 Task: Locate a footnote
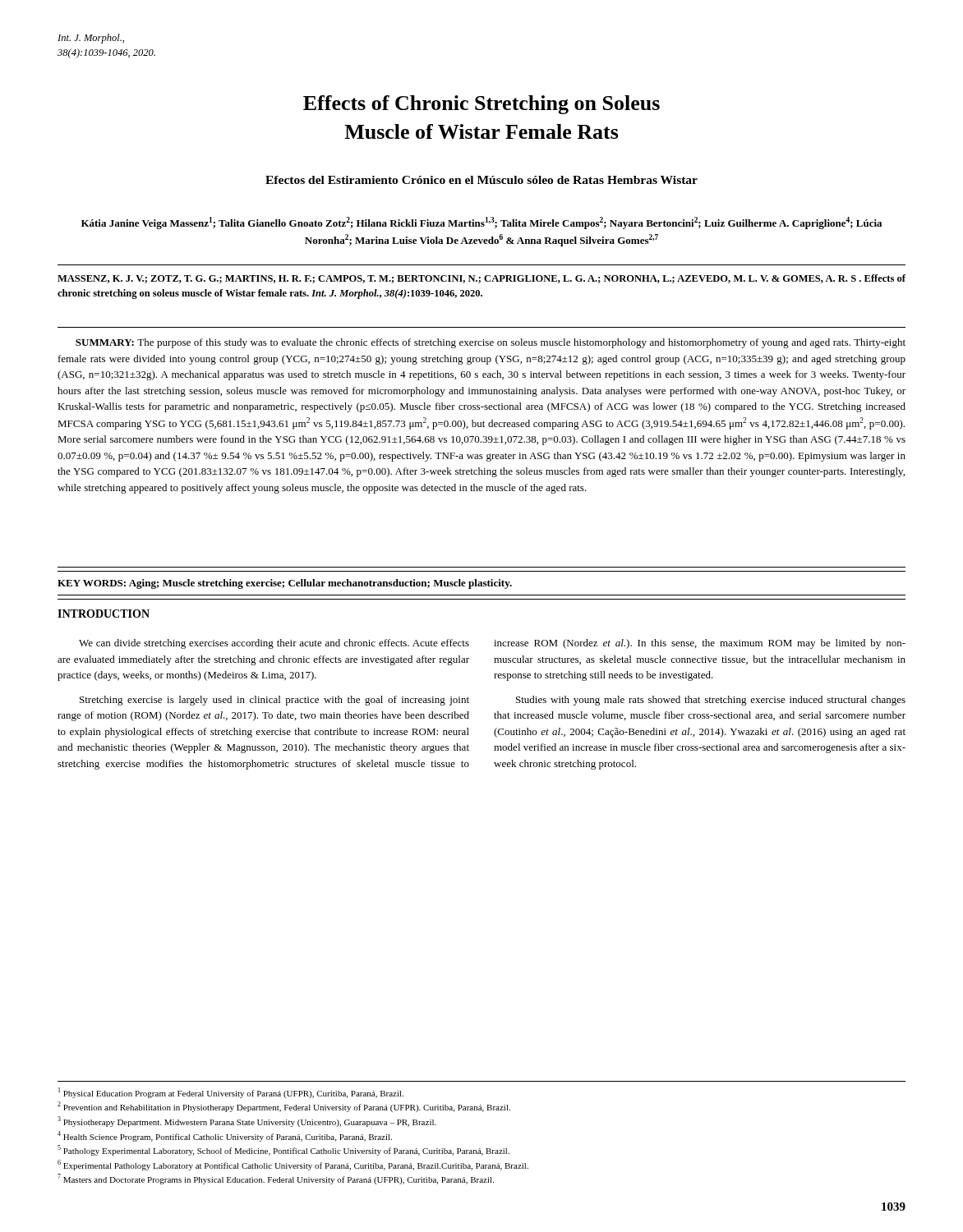click(x=482, y=1134)
